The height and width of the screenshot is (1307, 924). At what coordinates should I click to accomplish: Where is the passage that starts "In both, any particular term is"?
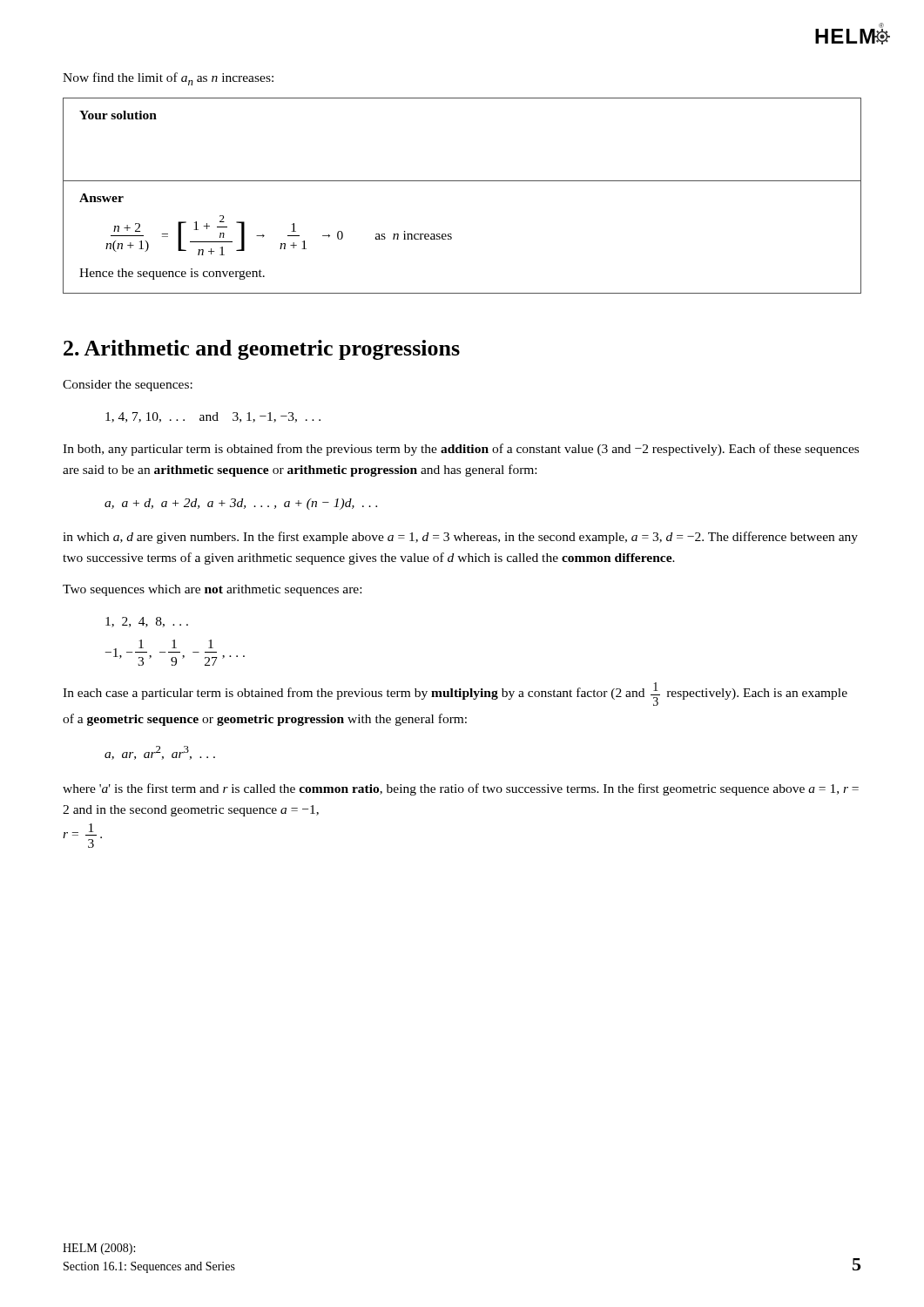(x=462, y=460)
